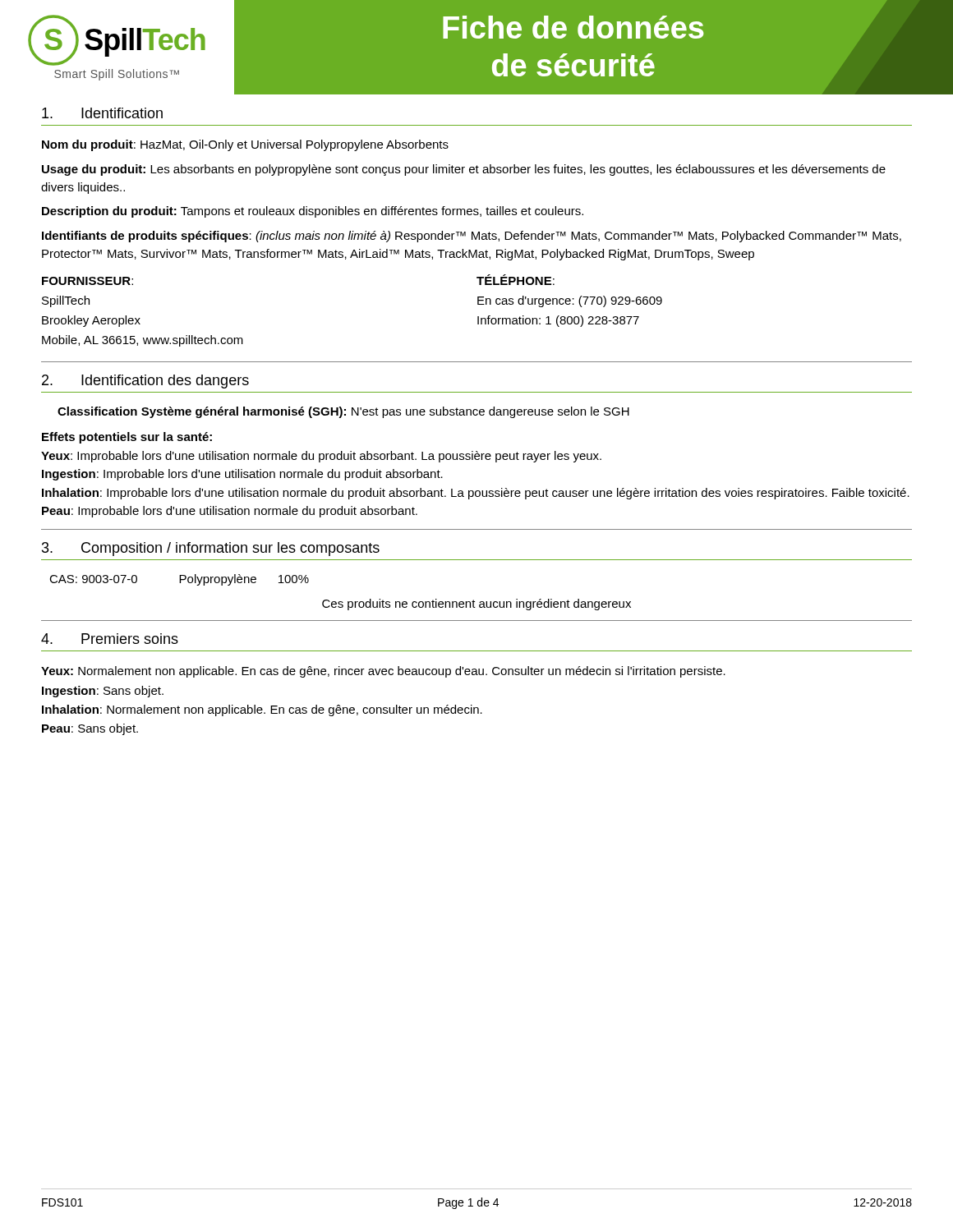This screenshot has height=1232, width=953.
Task: Select the element starting "Ces produits ne"
Action: (x=476, y=603)
